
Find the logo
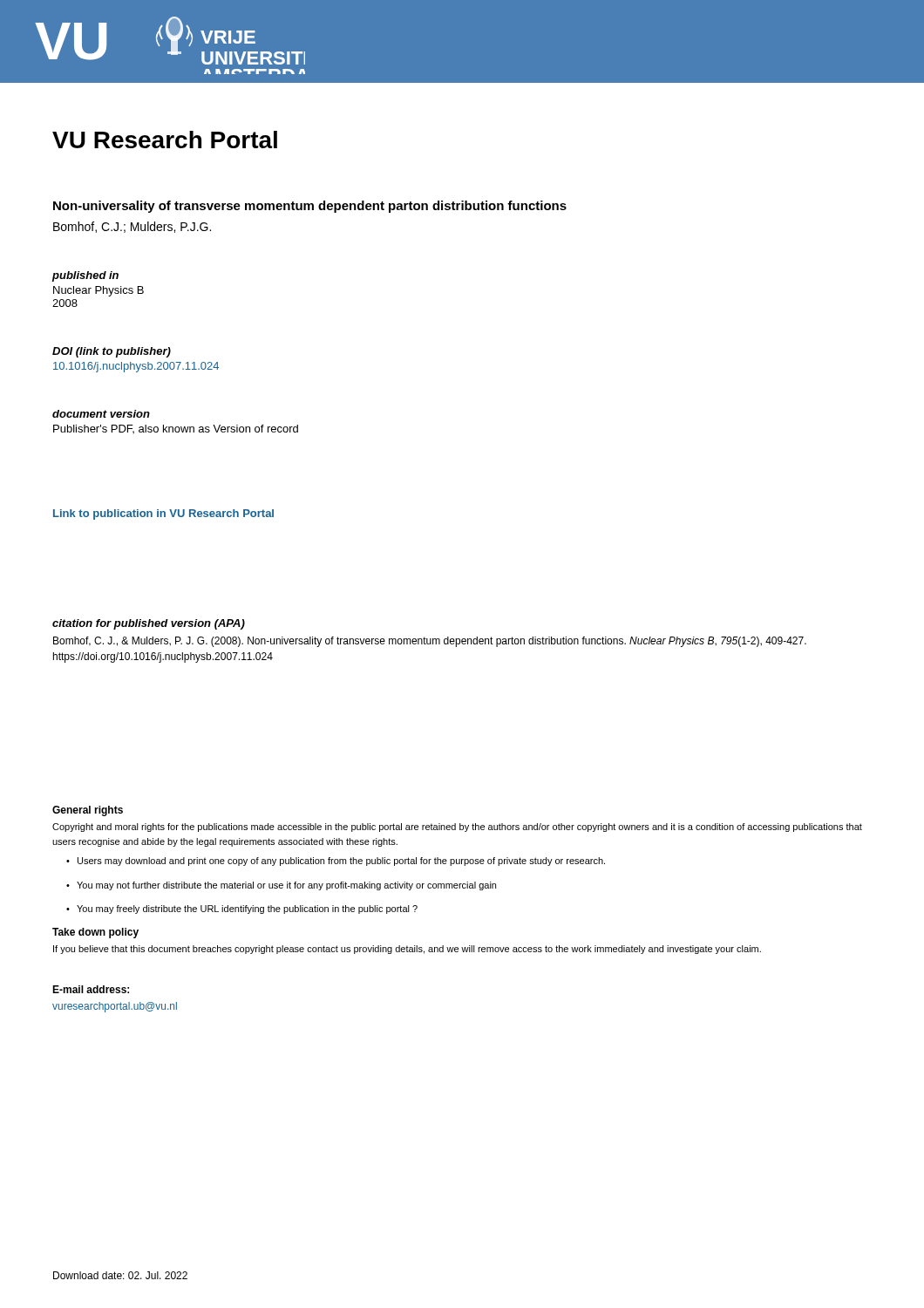pyautogui.click(x=462, y=41)
